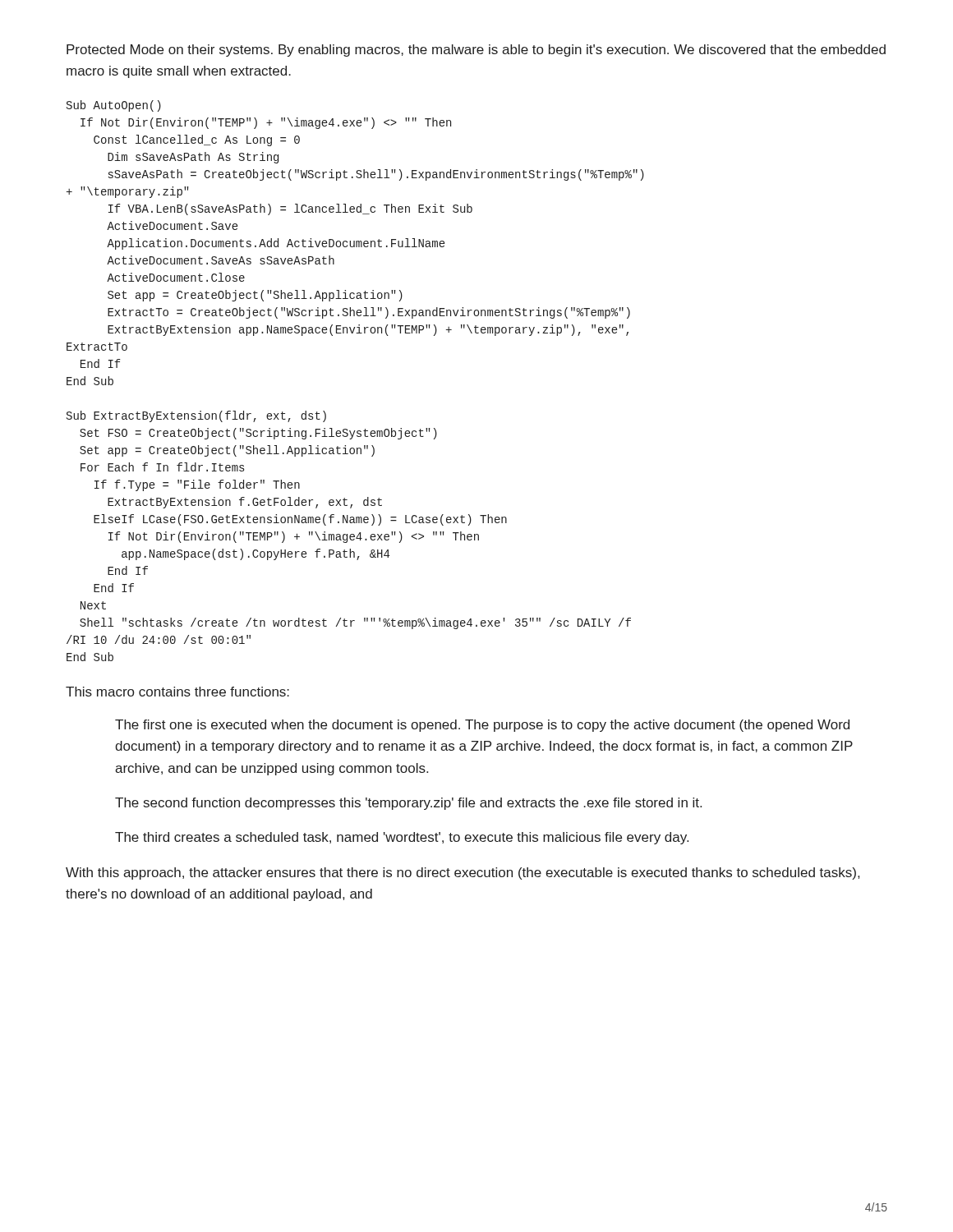953x1232 pixels.
Task: Locate the region starting "This macro contains three functions:"
Action: (178, 692)
